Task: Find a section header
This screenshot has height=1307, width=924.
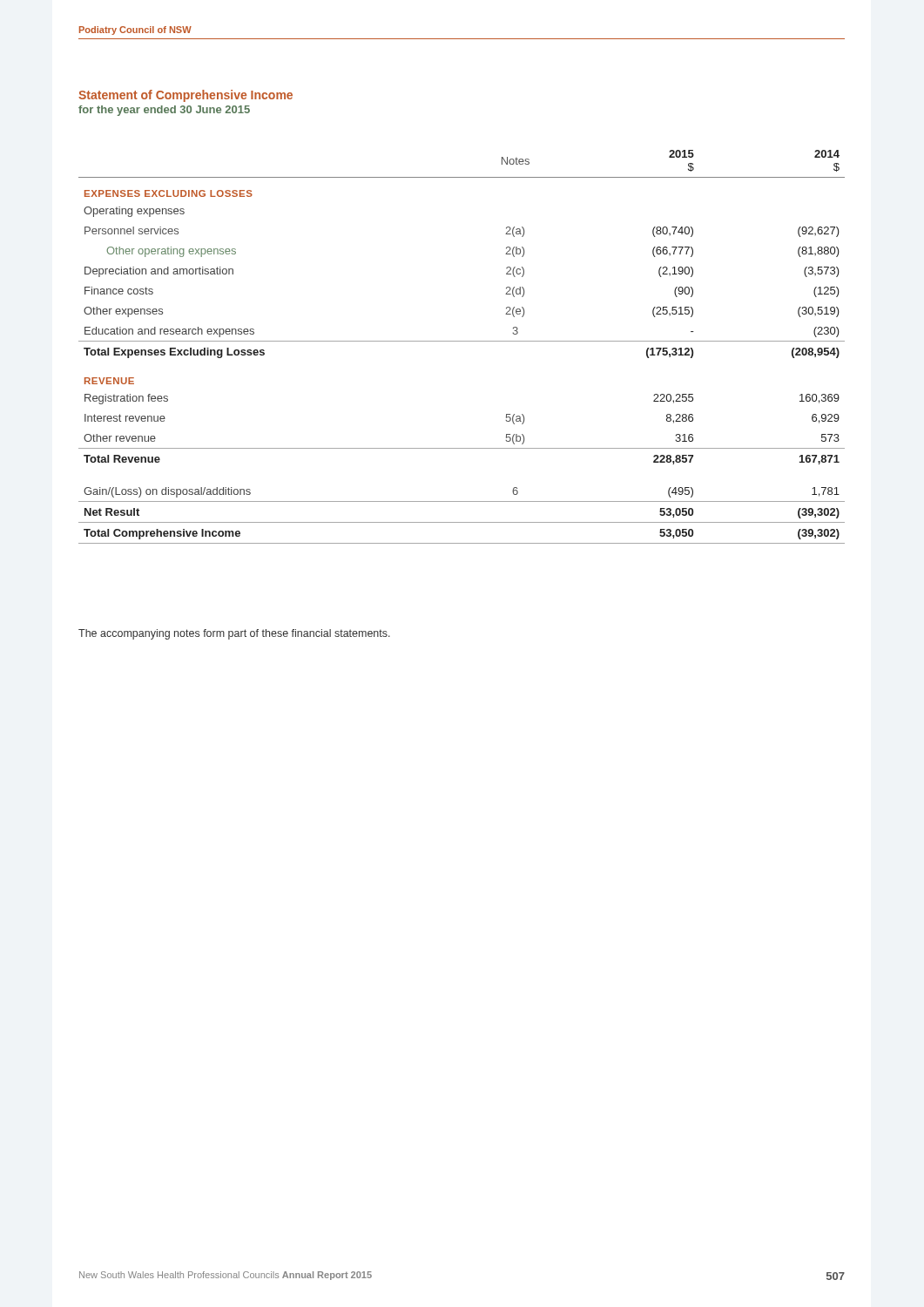Action: 253,102
